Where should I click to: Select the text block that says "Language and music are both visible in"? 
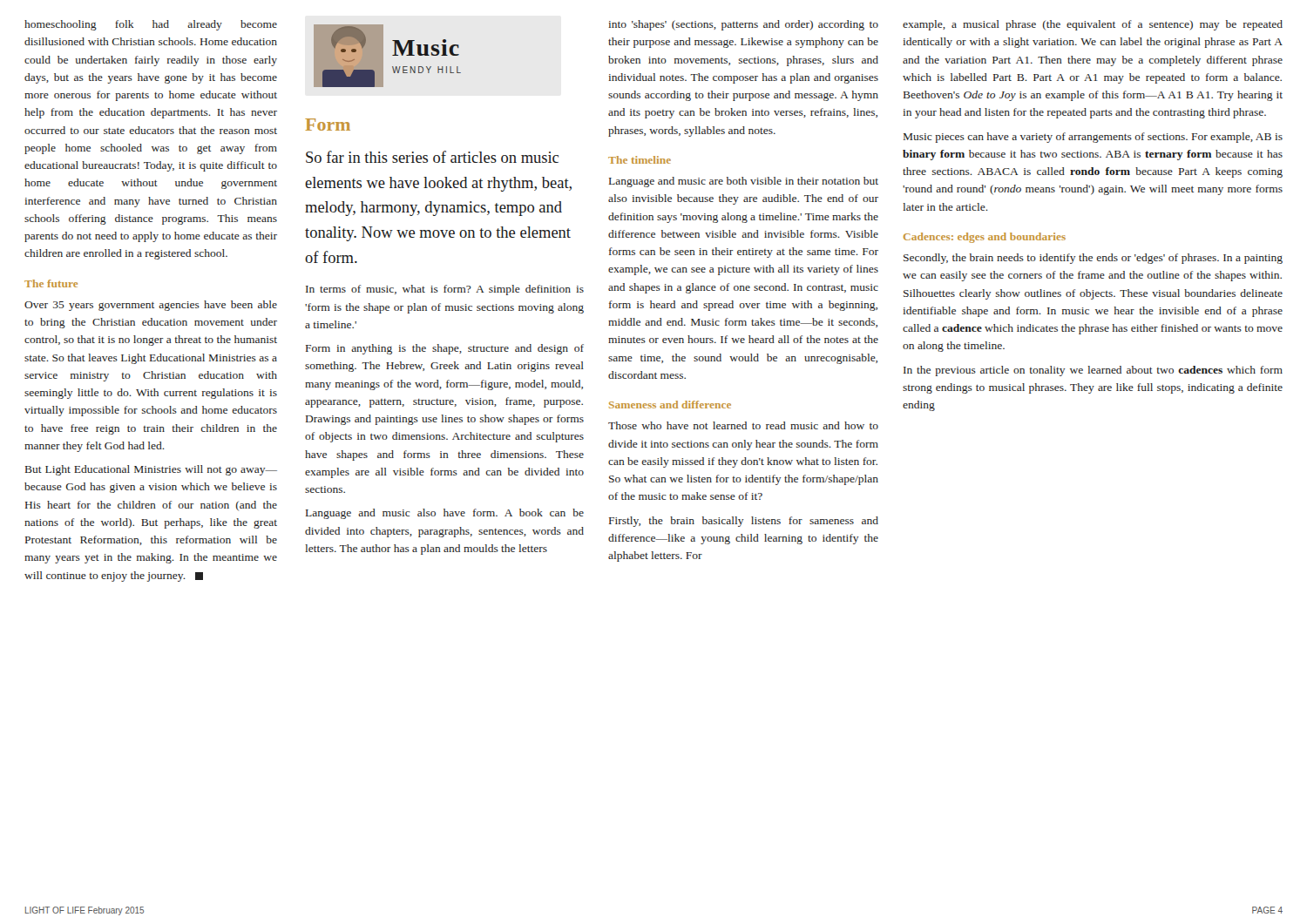743,278
